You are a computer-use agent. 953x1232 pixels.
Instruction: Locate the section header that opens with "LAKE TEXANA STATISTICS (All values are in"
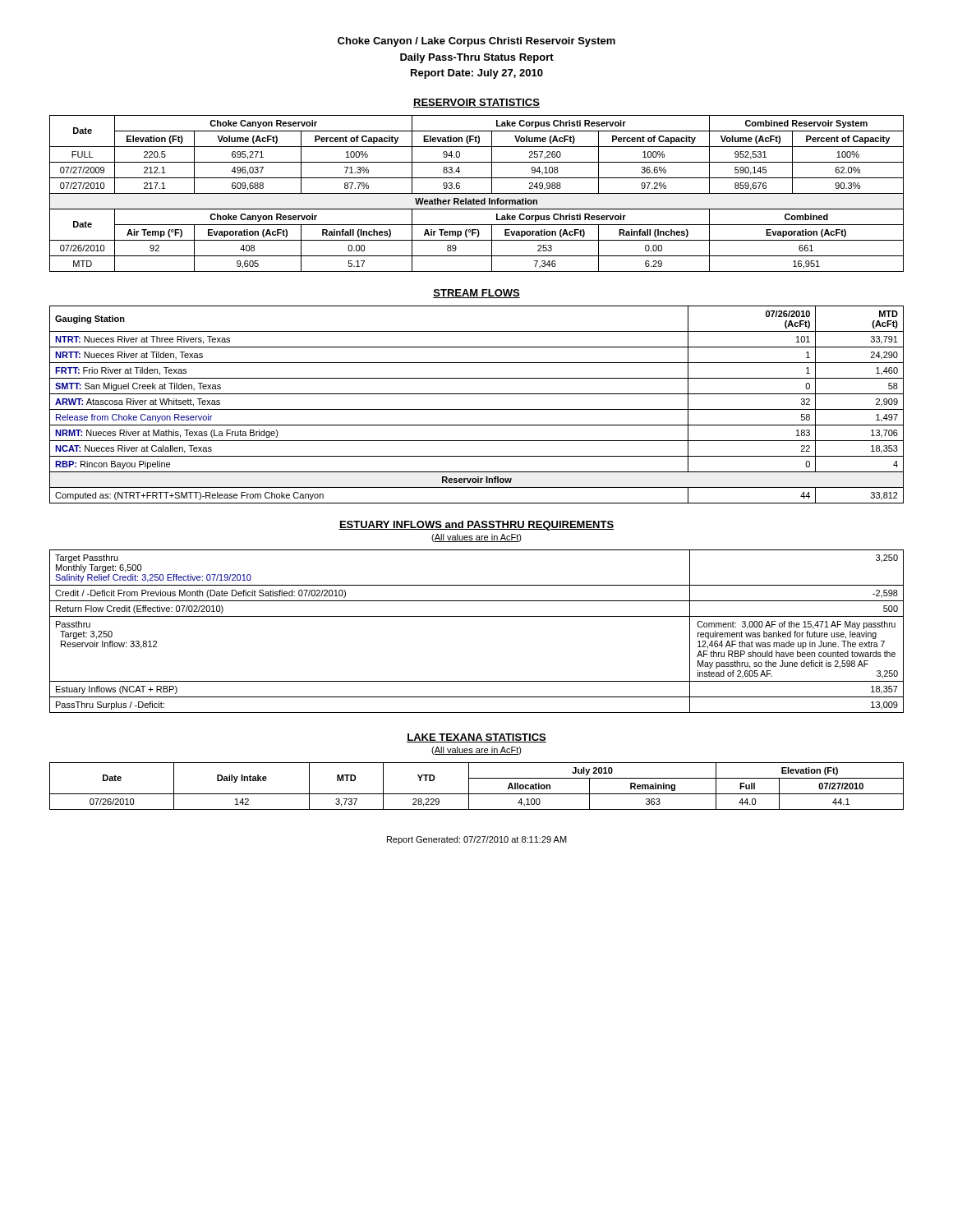(476, 743)
